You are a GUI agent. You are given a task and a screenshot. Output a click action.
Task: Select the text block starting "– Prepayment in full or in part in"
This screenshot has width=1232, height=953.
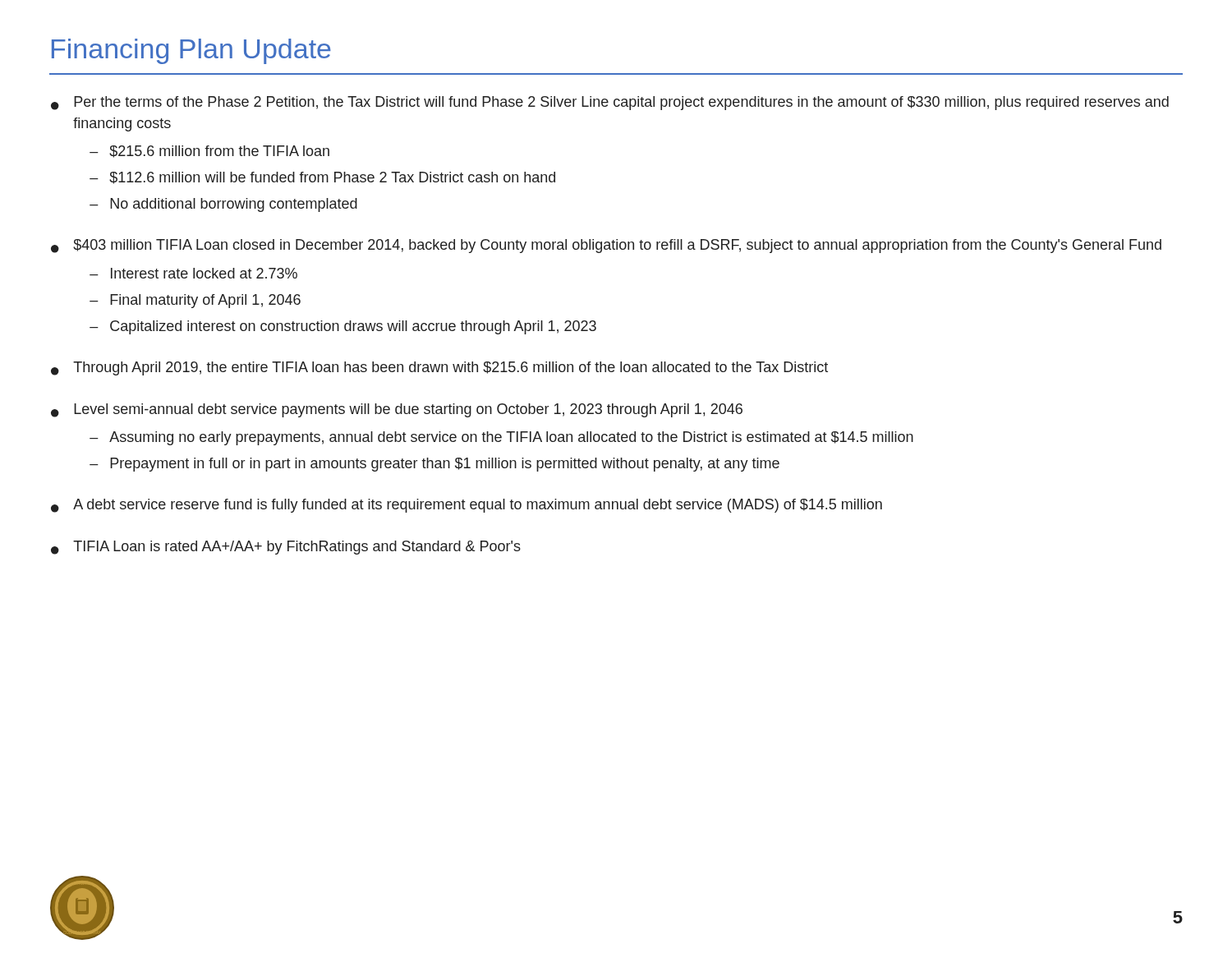[435, 463]
